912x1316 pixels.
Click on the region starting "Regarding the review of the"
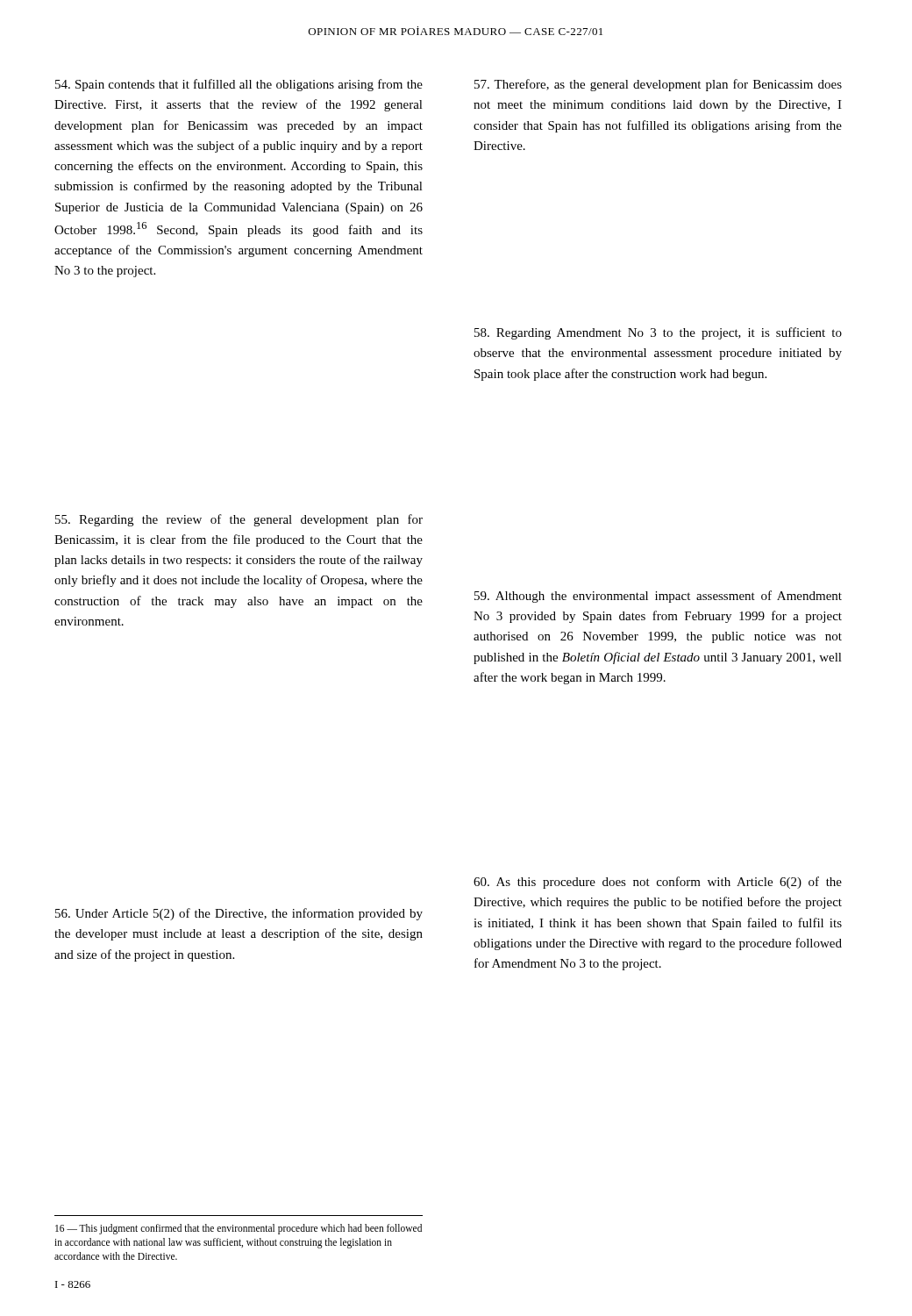[239, 570]
